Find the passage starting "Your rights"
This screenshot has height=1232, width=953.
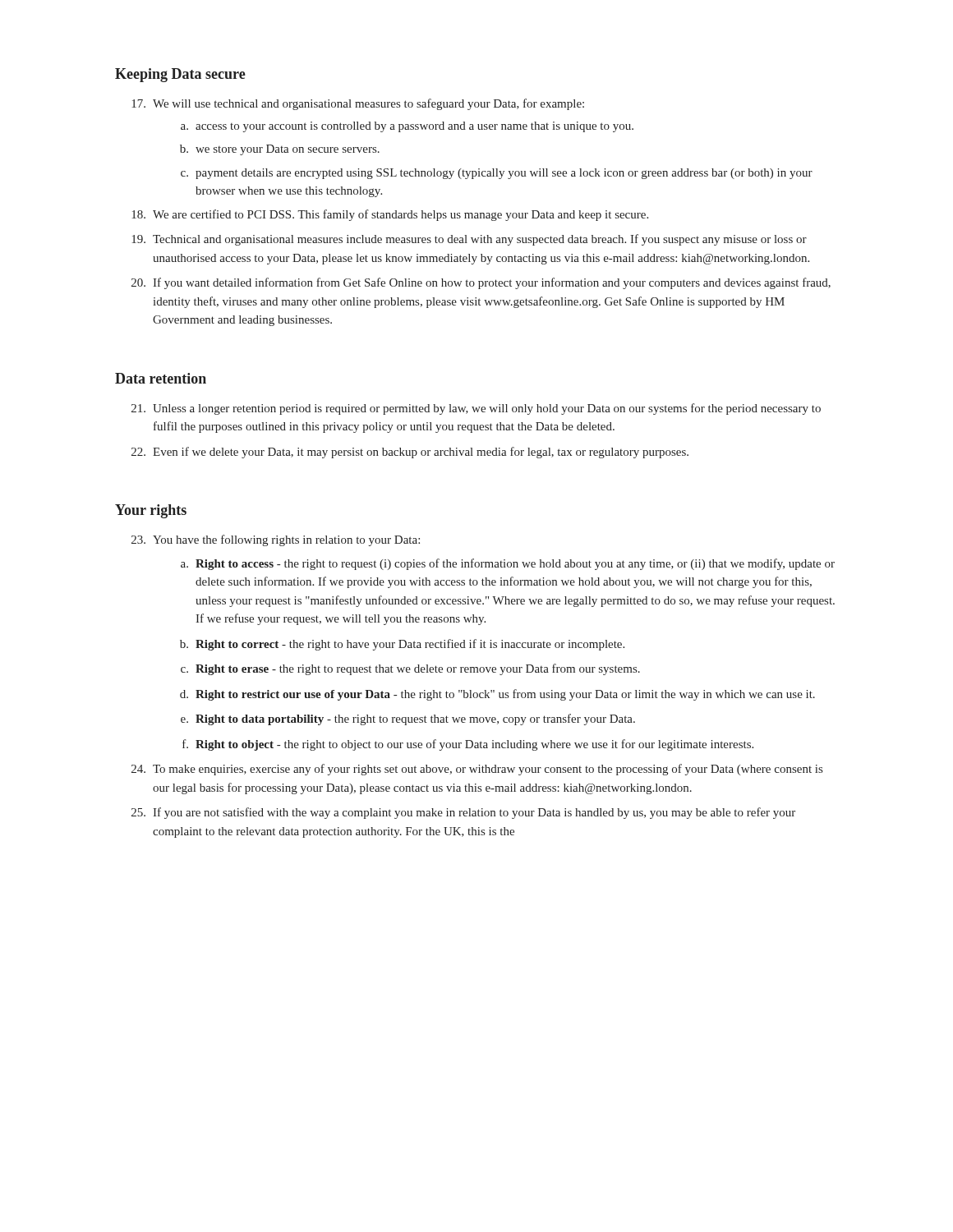pyautogui.click(x=151, y=510)
